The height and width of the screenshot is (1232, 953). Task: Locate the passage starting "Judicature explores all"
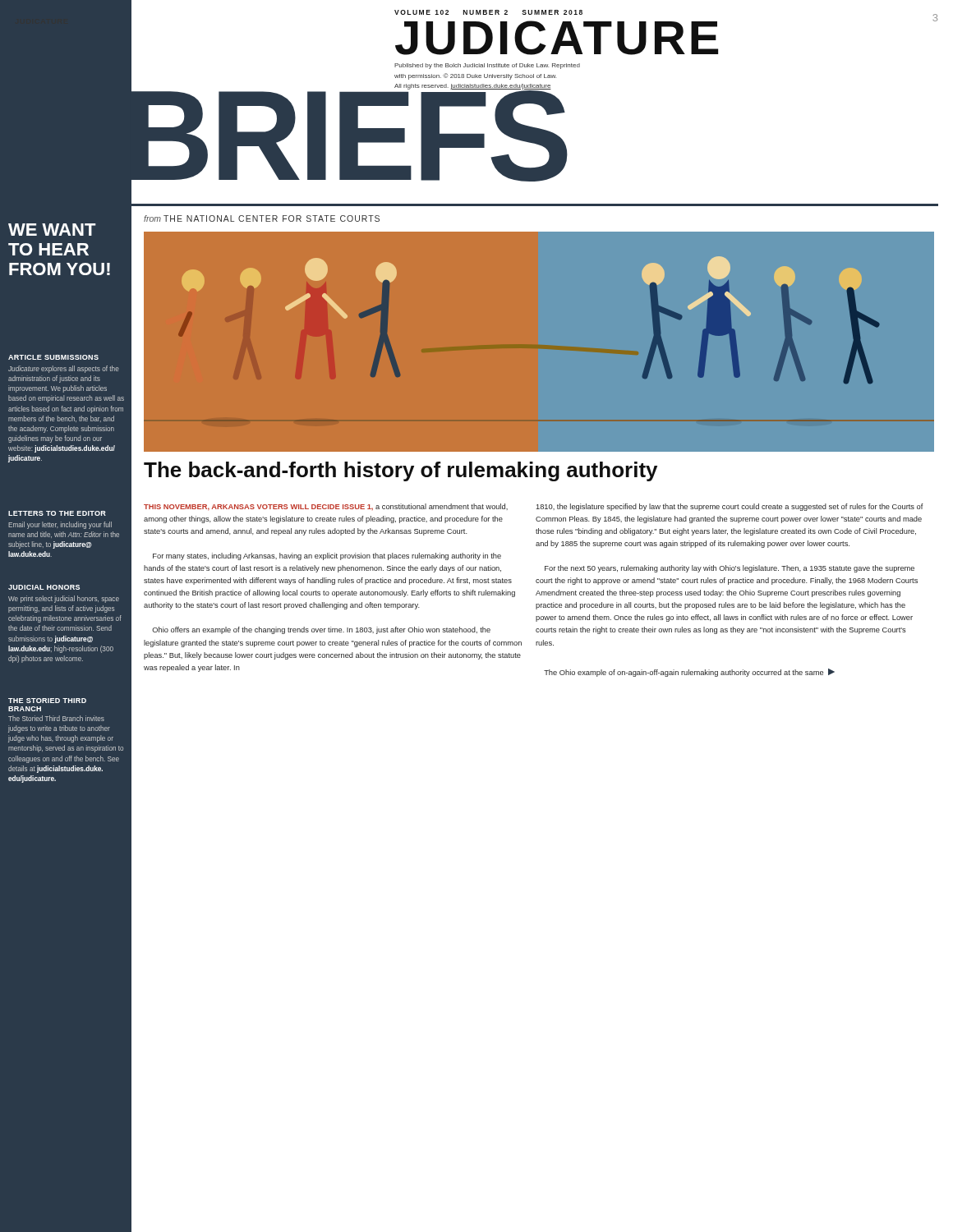[66, 414]
